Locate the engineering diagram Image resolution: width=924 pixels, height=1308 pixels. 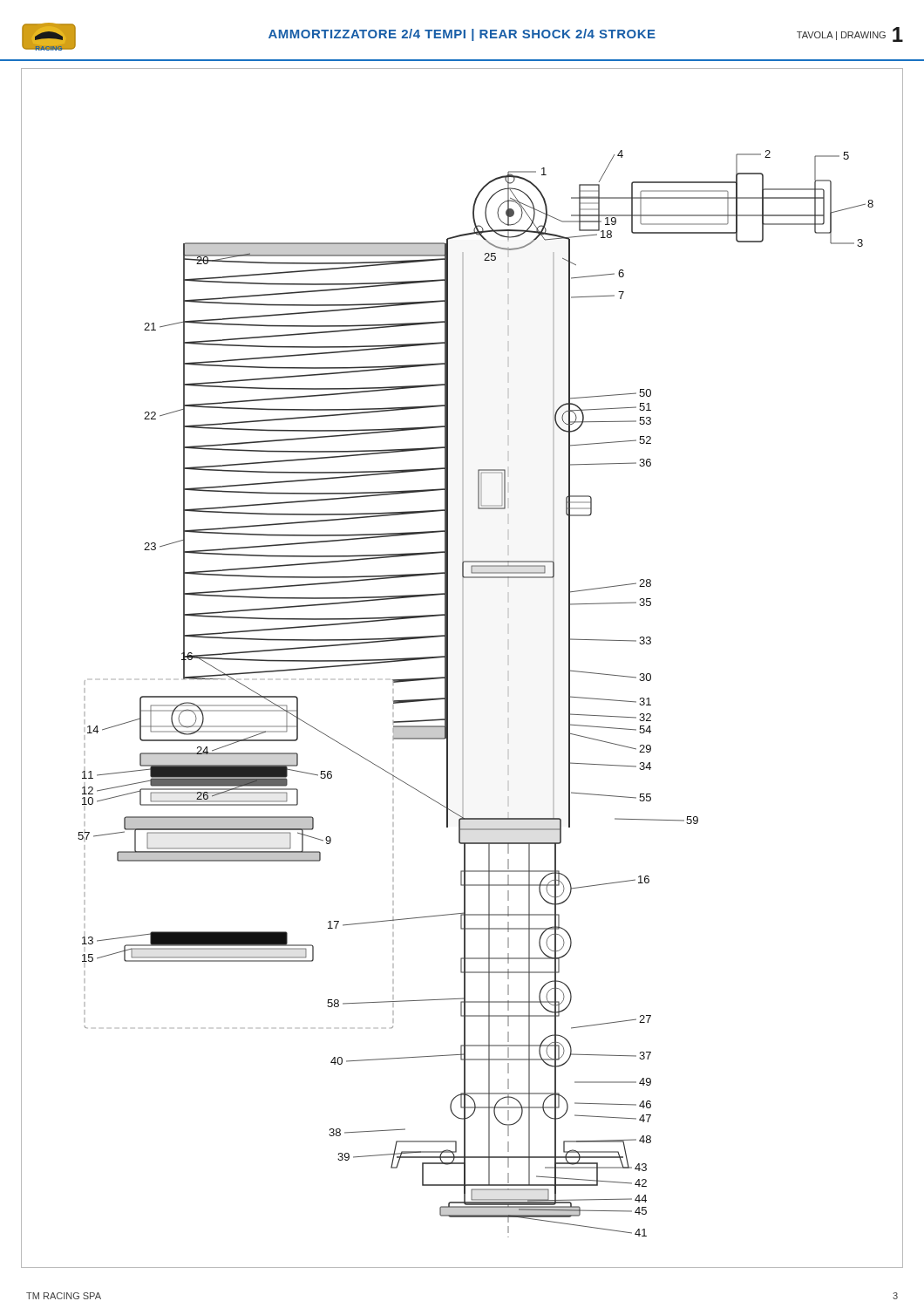click(x=462, y=668)
